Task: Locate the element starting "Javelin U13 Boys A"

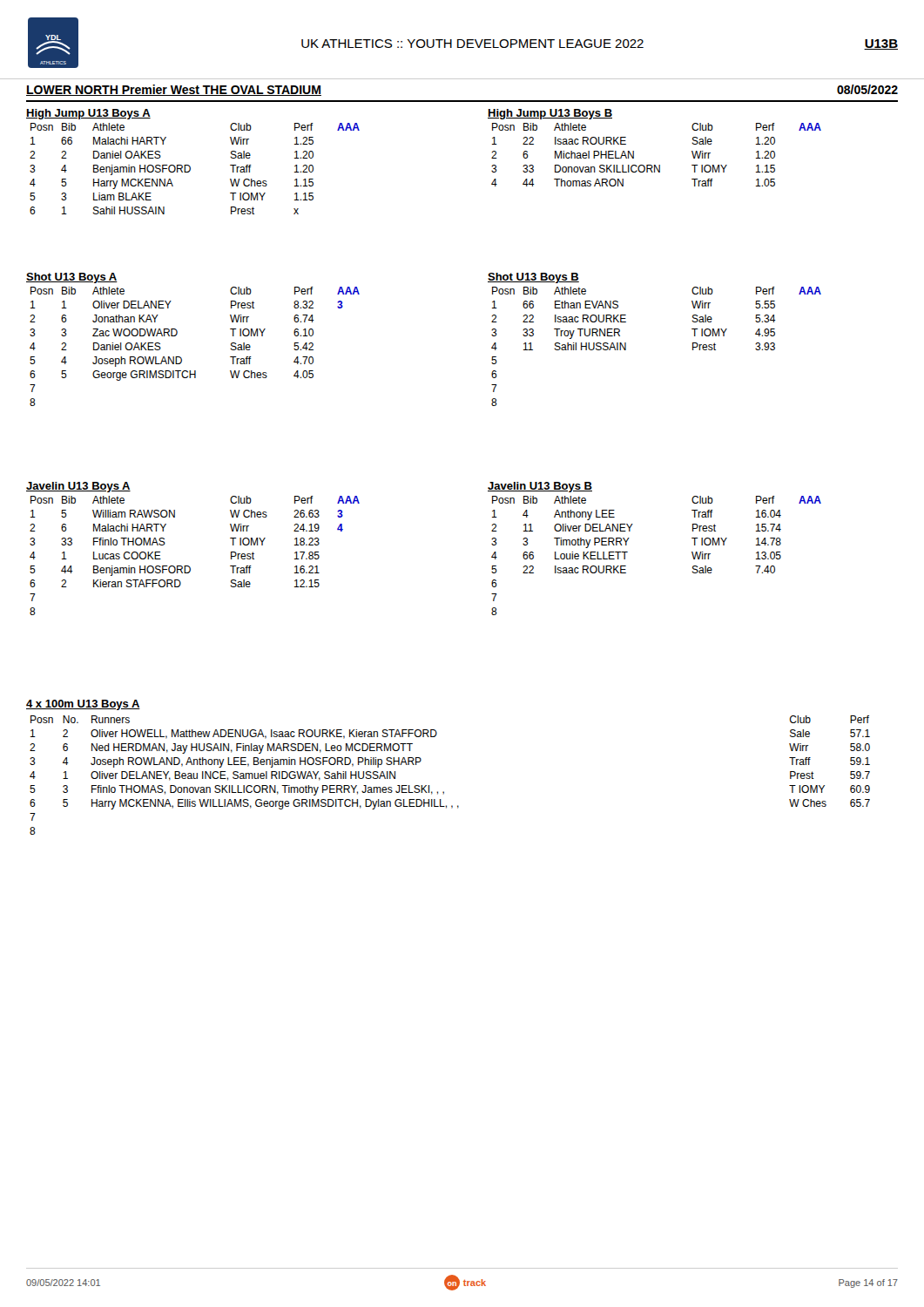Action: [x=78, y=486]
